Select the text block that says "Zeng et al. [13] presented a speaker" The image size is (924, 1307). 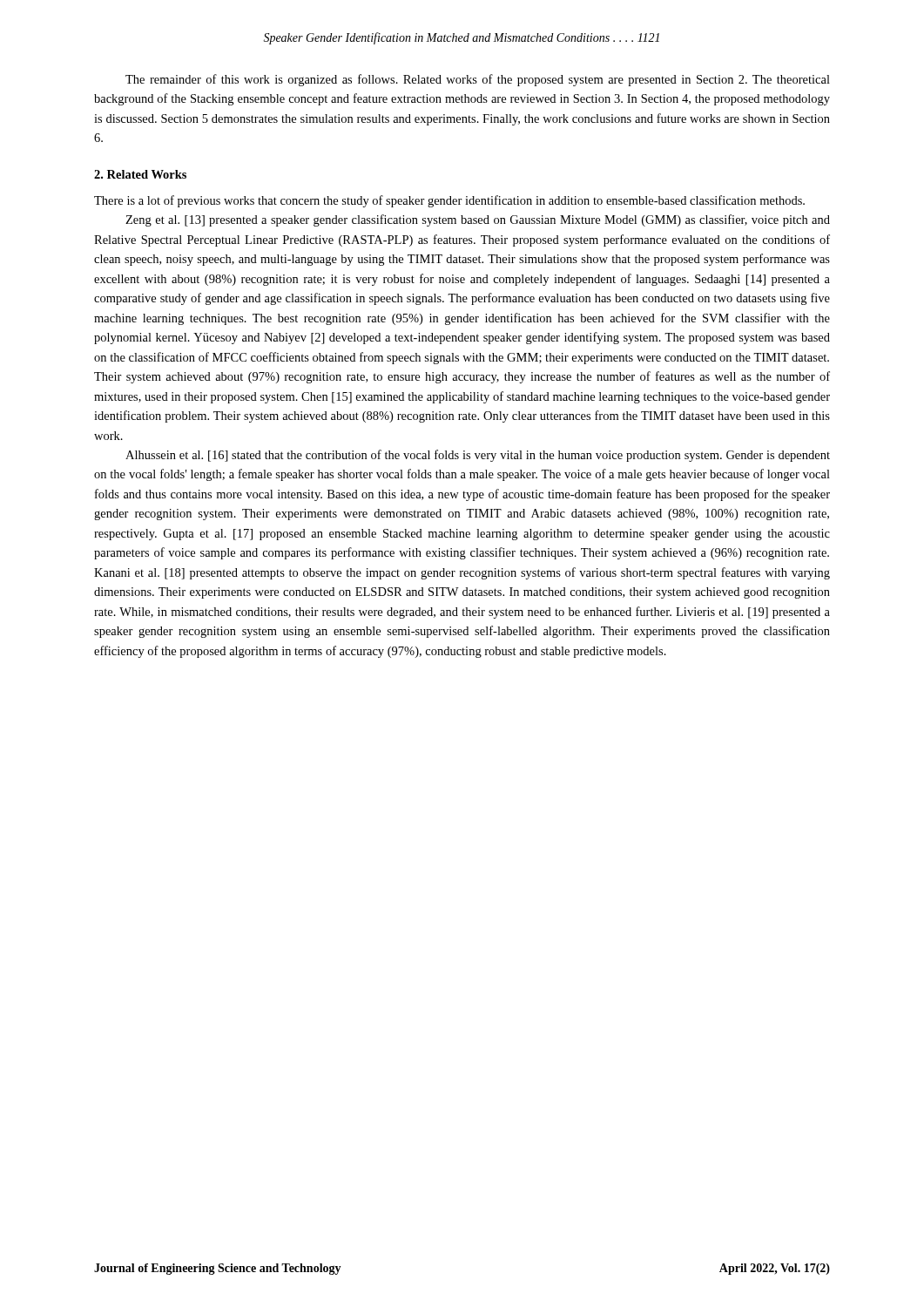tap(462, 328)
